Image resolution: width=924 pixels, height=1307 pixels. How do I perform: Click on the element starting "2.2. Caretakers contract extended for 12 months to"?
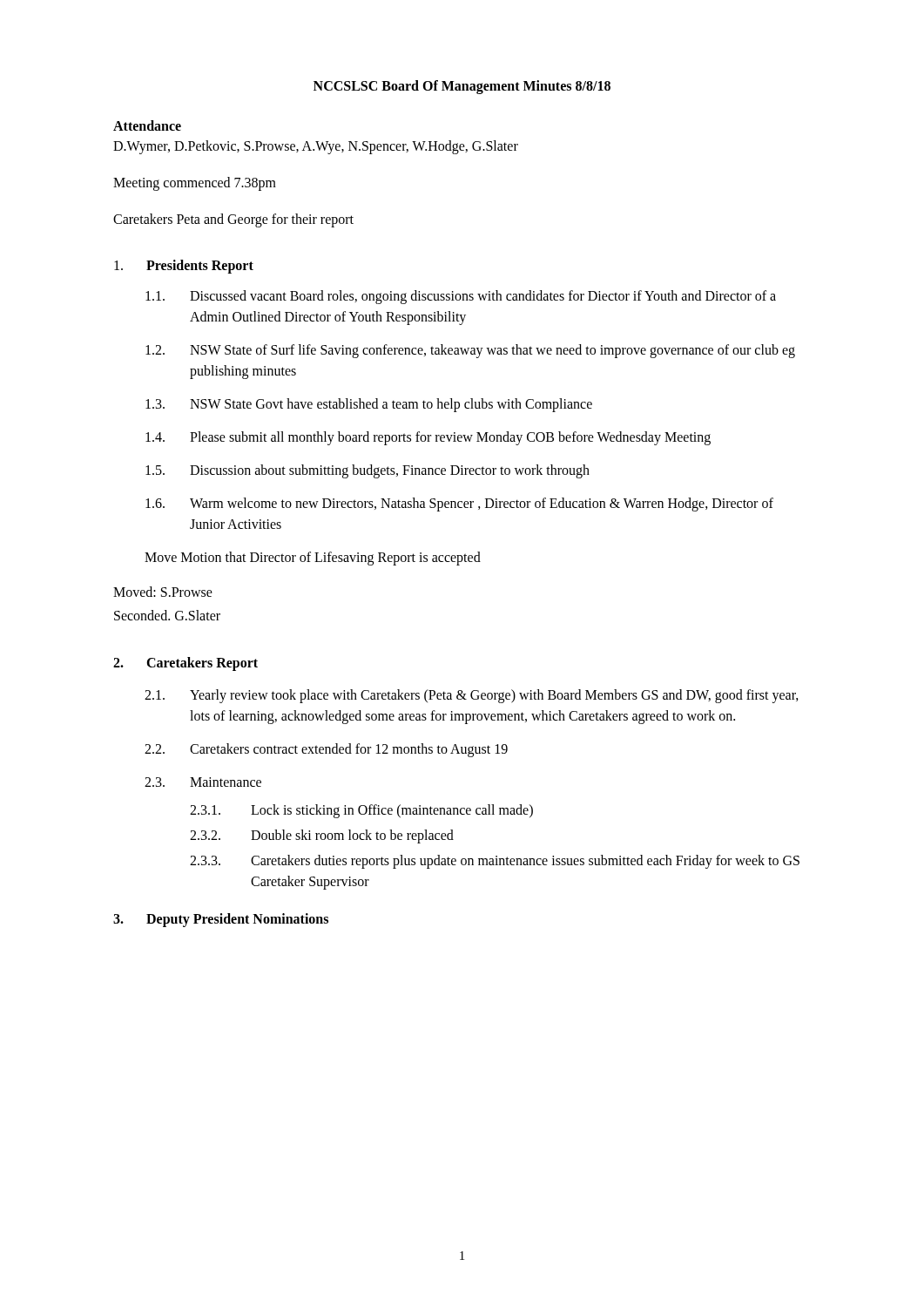[x=326, y=750]
